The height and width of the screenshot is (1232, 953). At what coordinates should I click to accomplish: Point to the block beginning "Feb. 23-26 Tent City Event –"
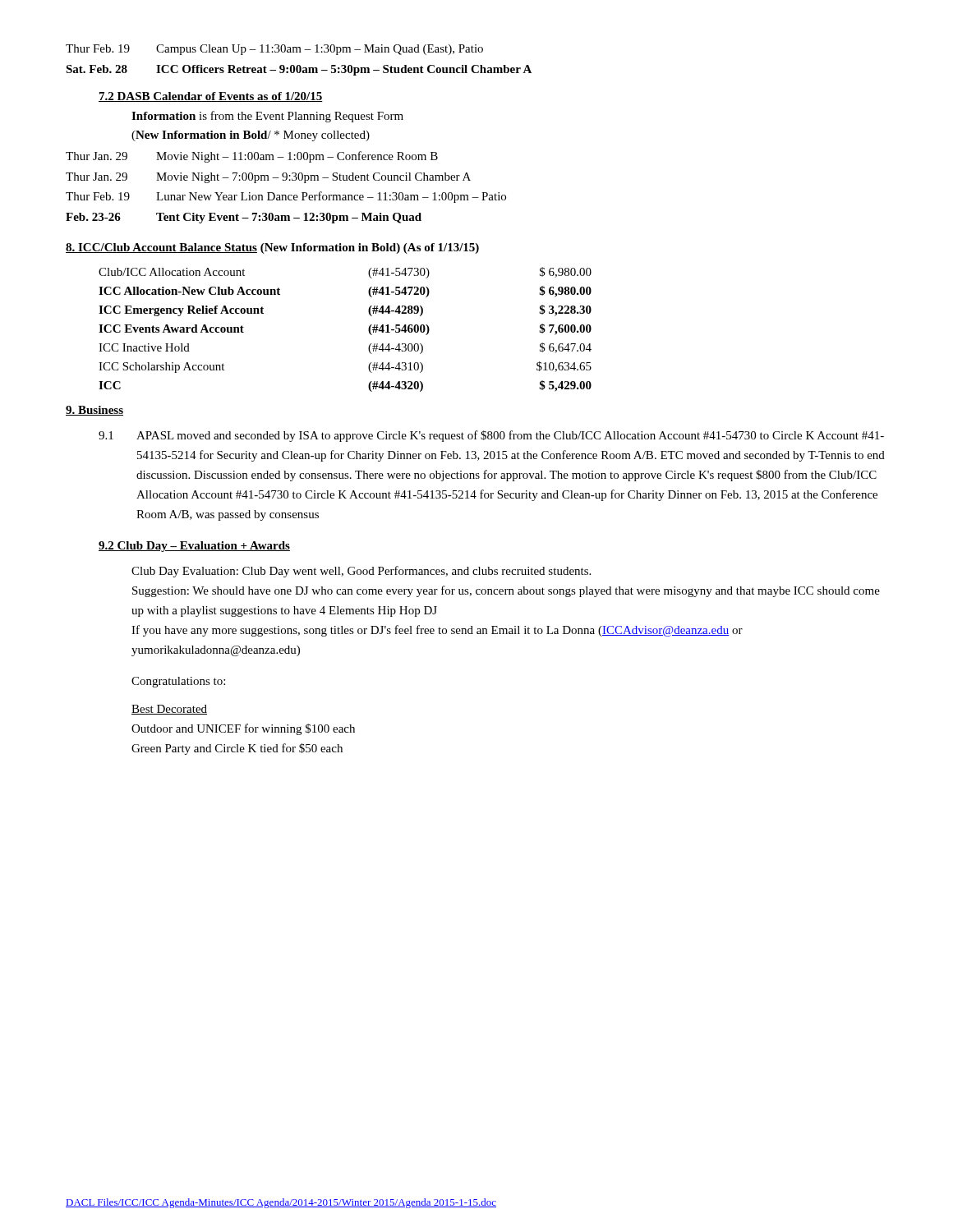click(x=244, y=217)
